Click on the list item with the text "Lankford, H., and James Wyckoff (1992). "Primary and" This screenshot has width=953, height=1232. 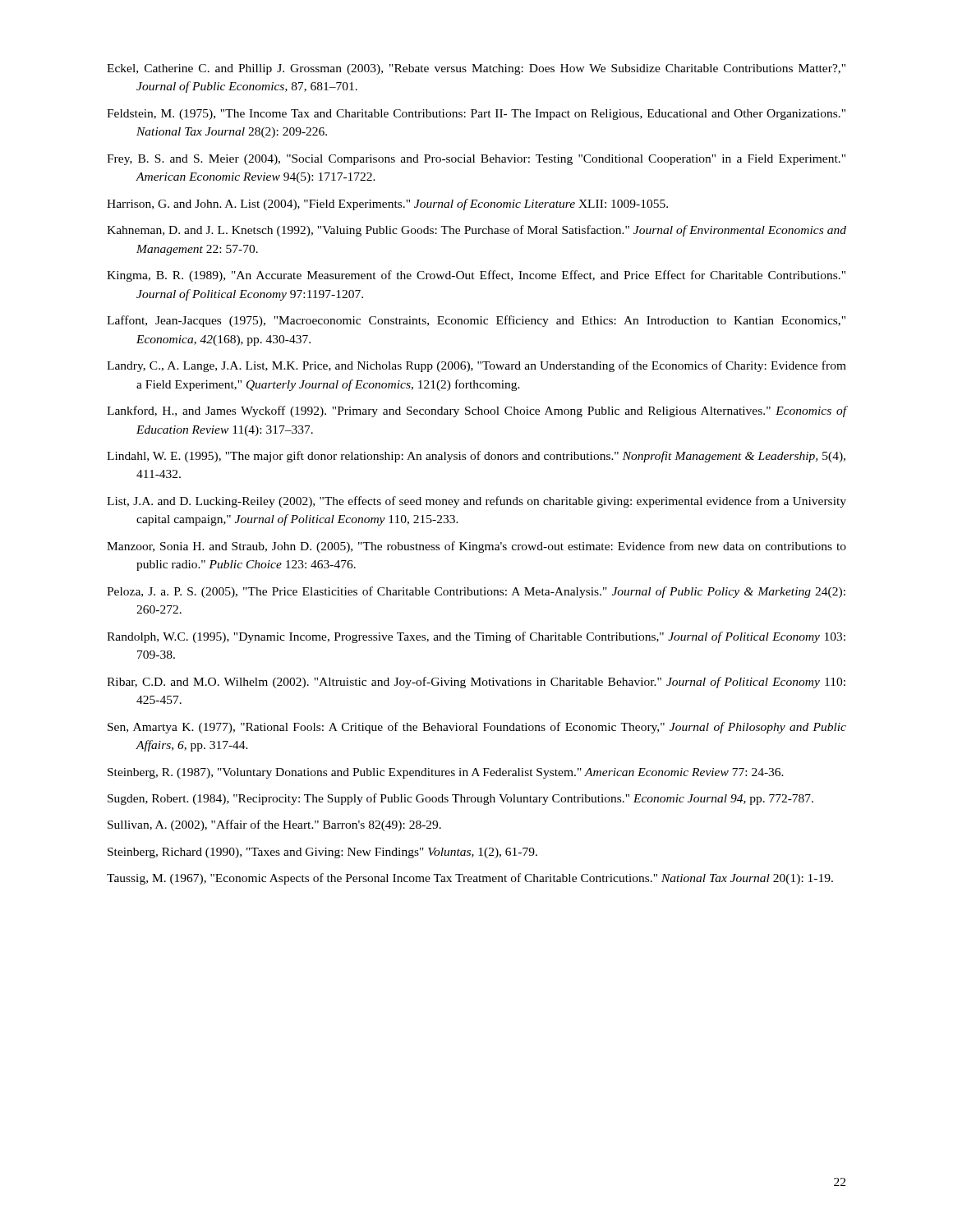476,420
